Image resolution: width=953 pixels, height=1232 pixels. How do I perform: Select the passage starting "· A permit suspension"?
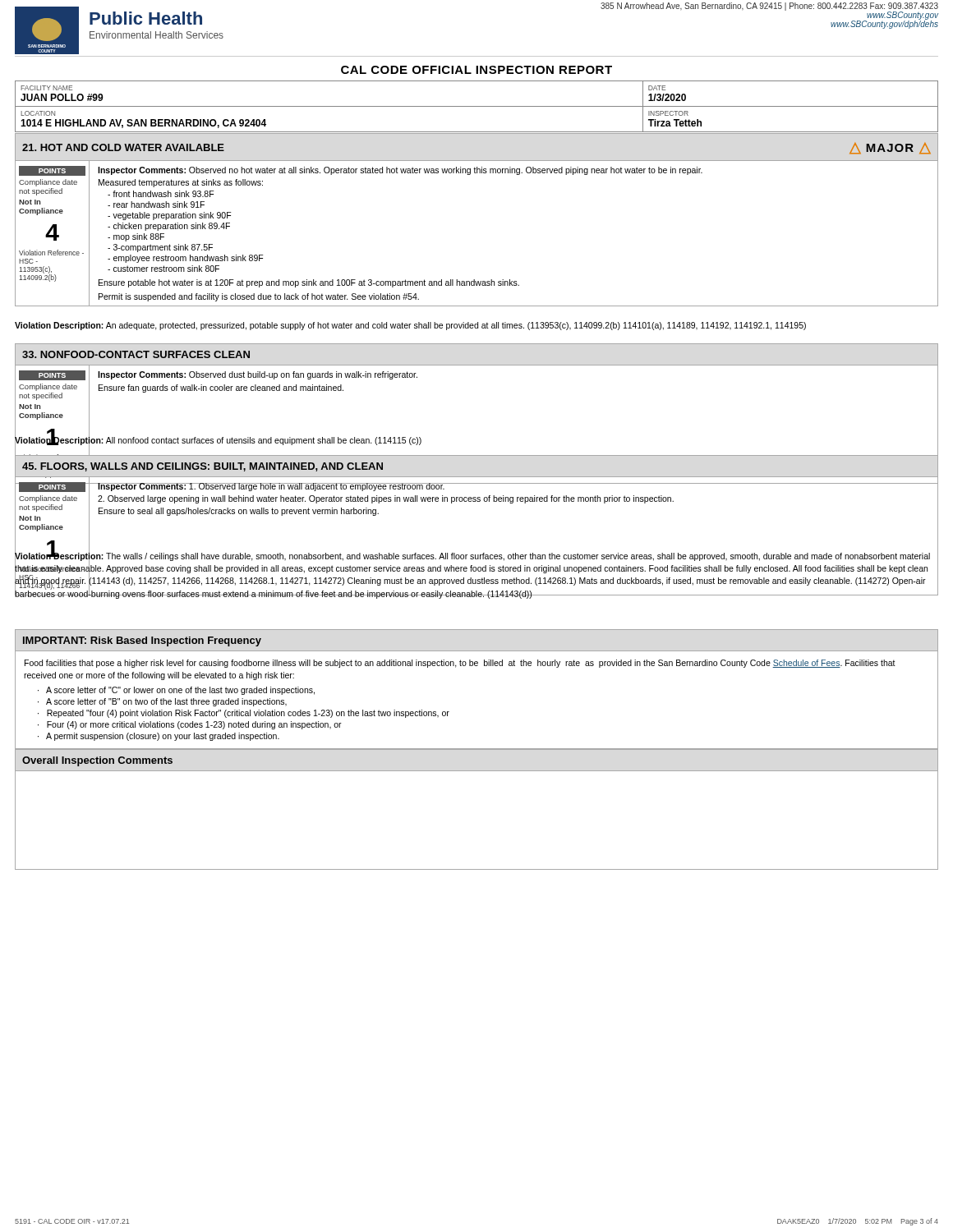tap(158, 736)
